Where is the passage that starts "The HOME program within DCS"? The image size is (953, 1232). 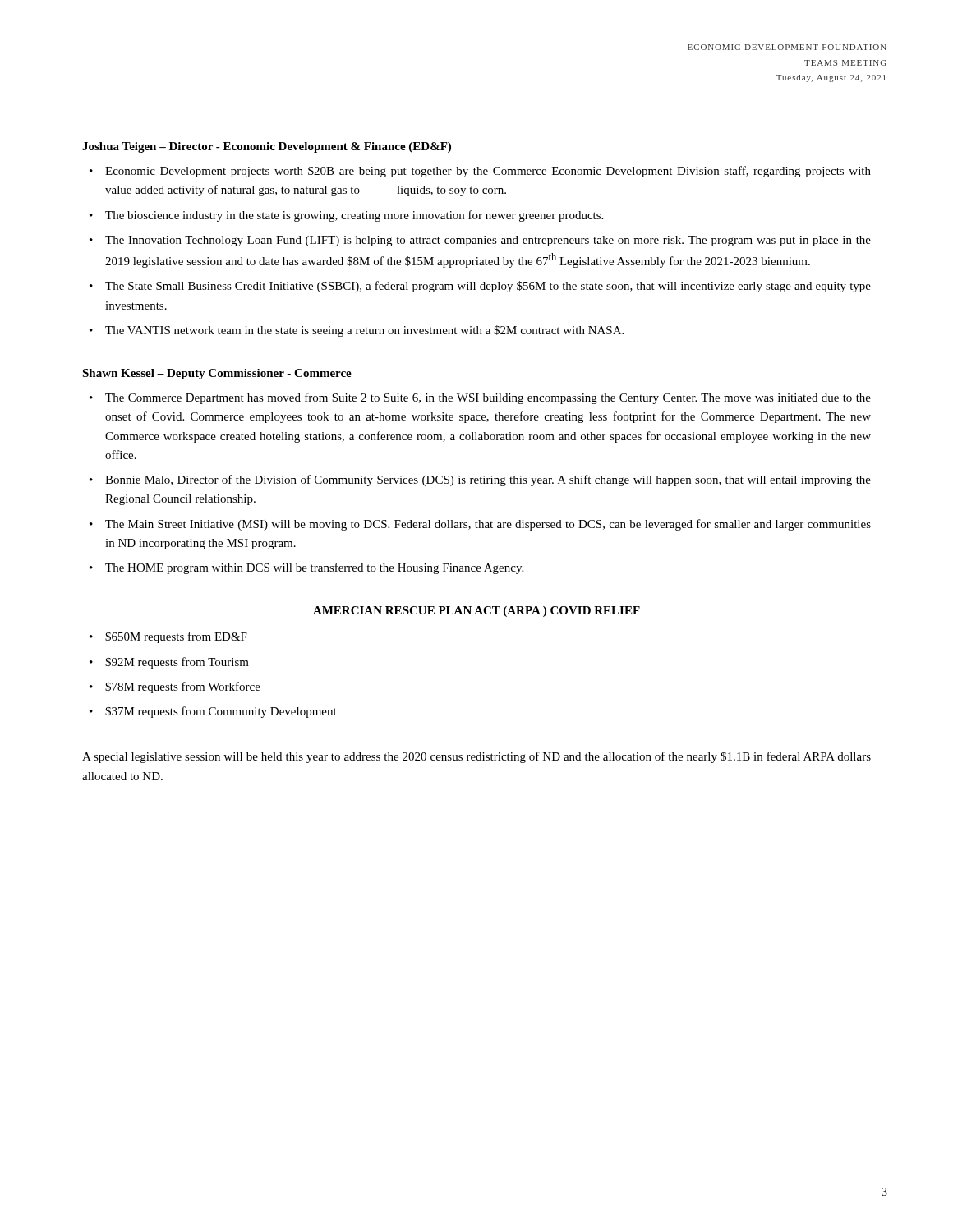point(315,568)
